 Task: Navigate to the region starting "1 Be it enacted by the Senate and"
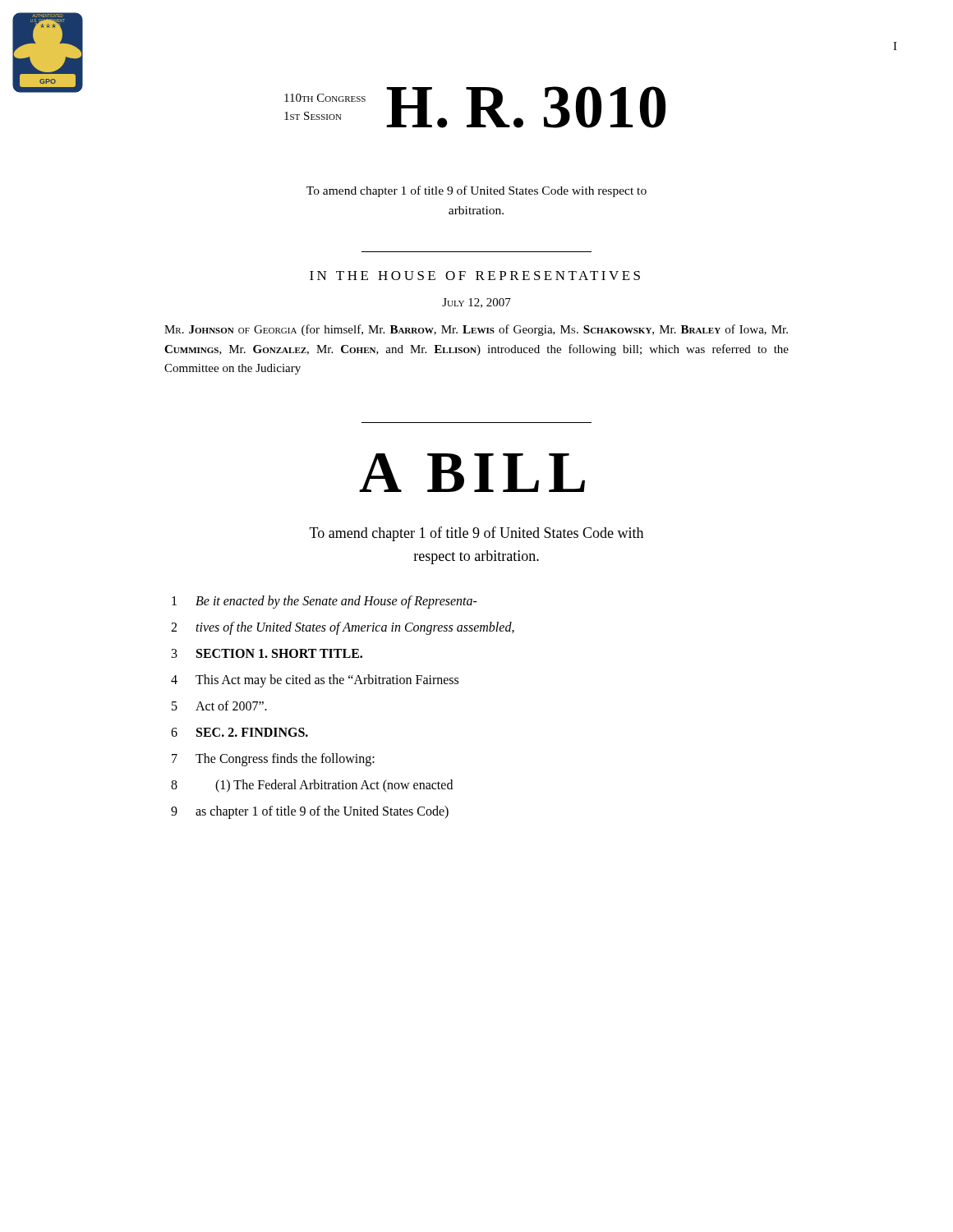[x=313, y=601]
